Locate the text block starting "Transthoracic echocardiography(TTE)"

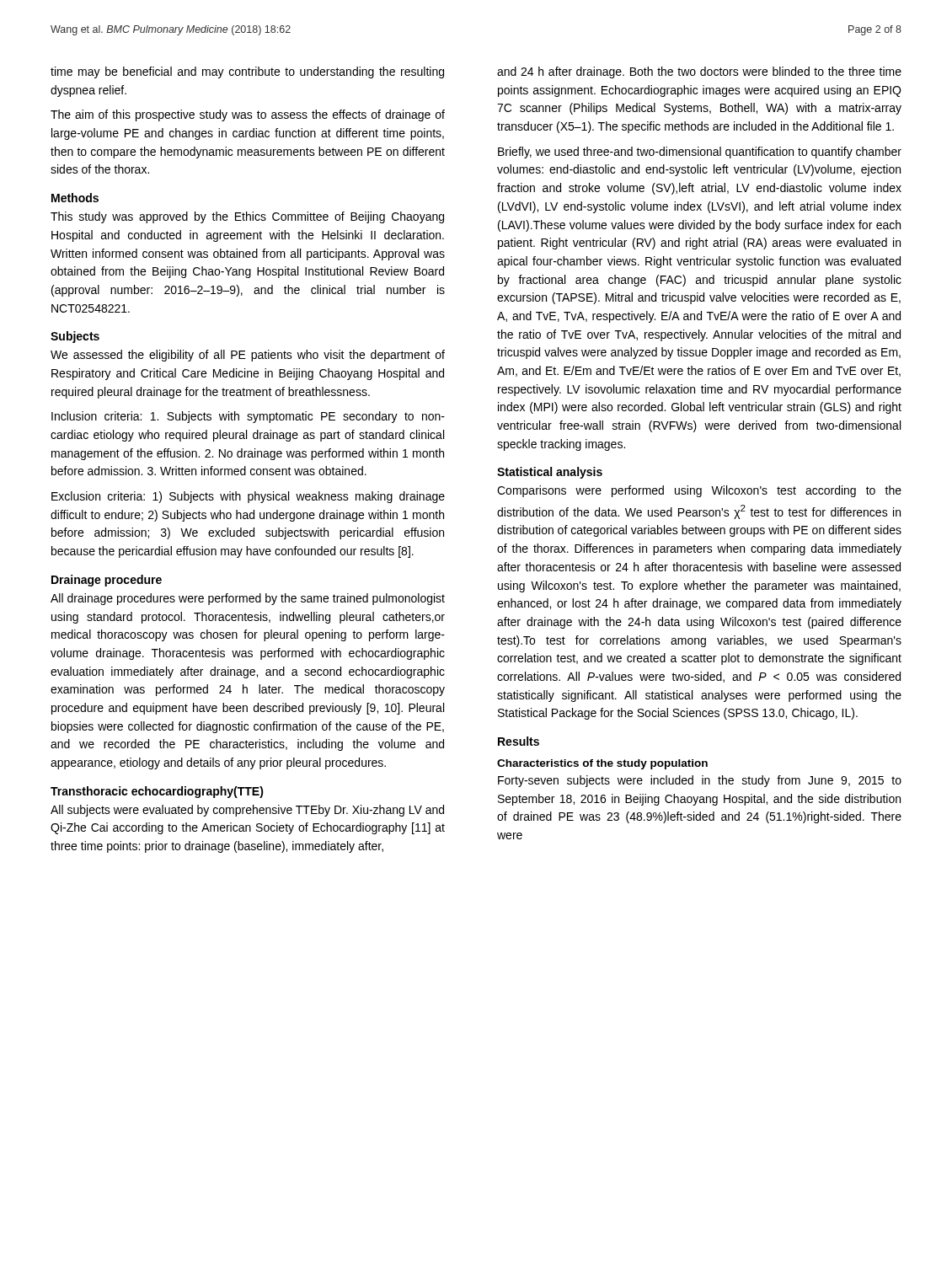pyautogui.click(x=157, y=791)
